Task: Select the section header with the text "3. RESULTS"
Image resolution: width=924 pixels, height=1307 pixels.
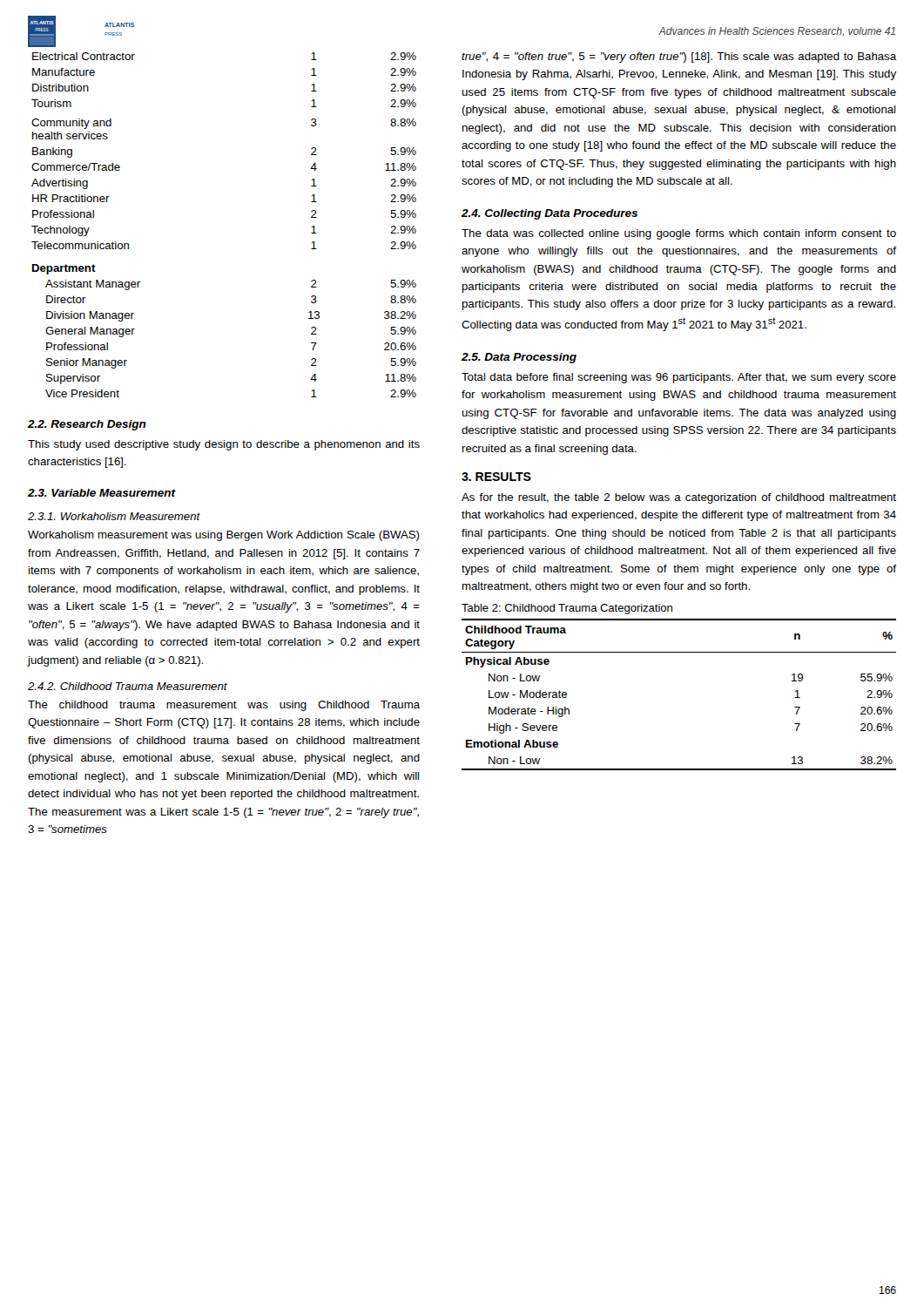Action: point(496,477)
